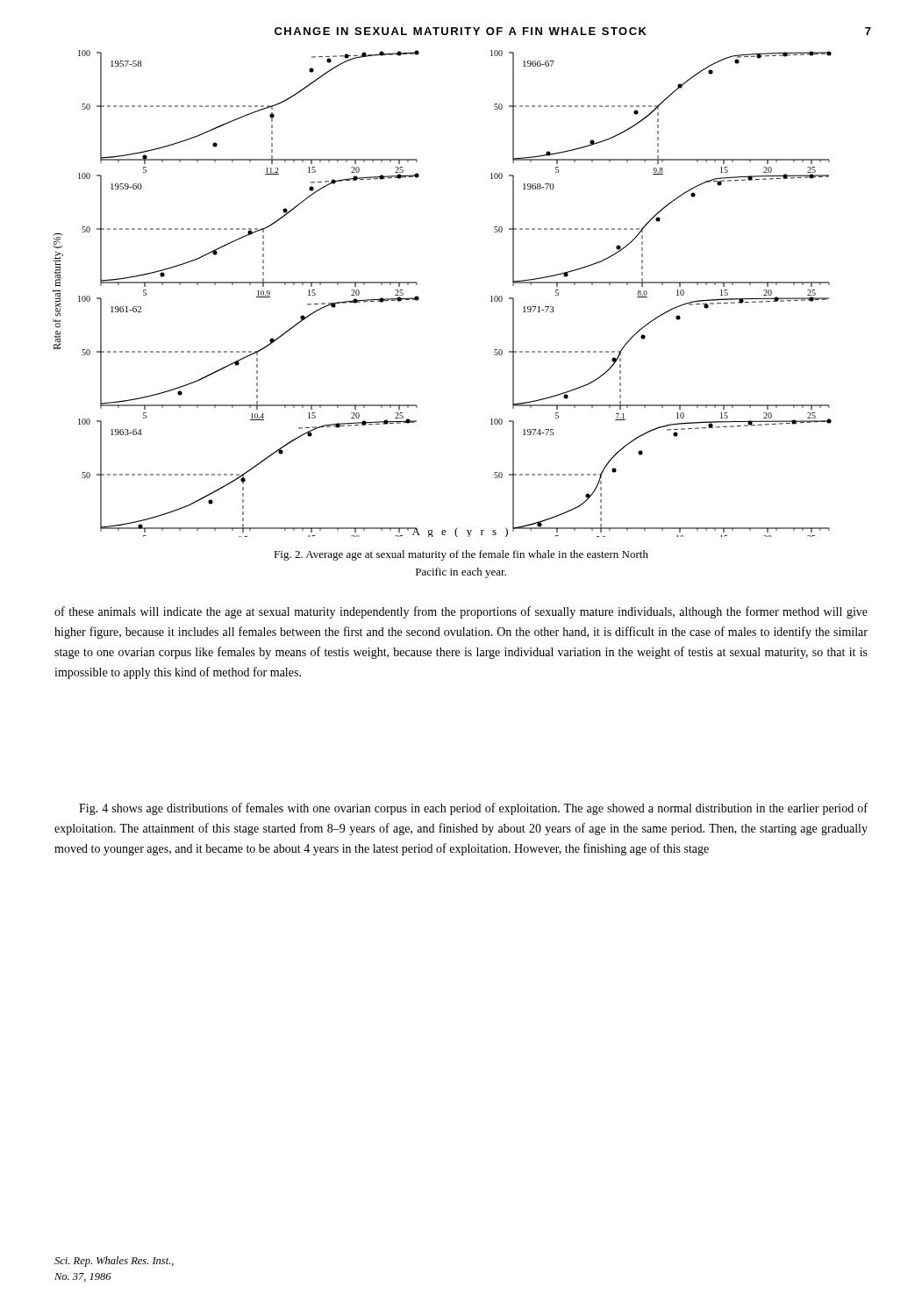Screen dimensions: 1316x922
Task: Select a footnote
Action: point(114,1268)
